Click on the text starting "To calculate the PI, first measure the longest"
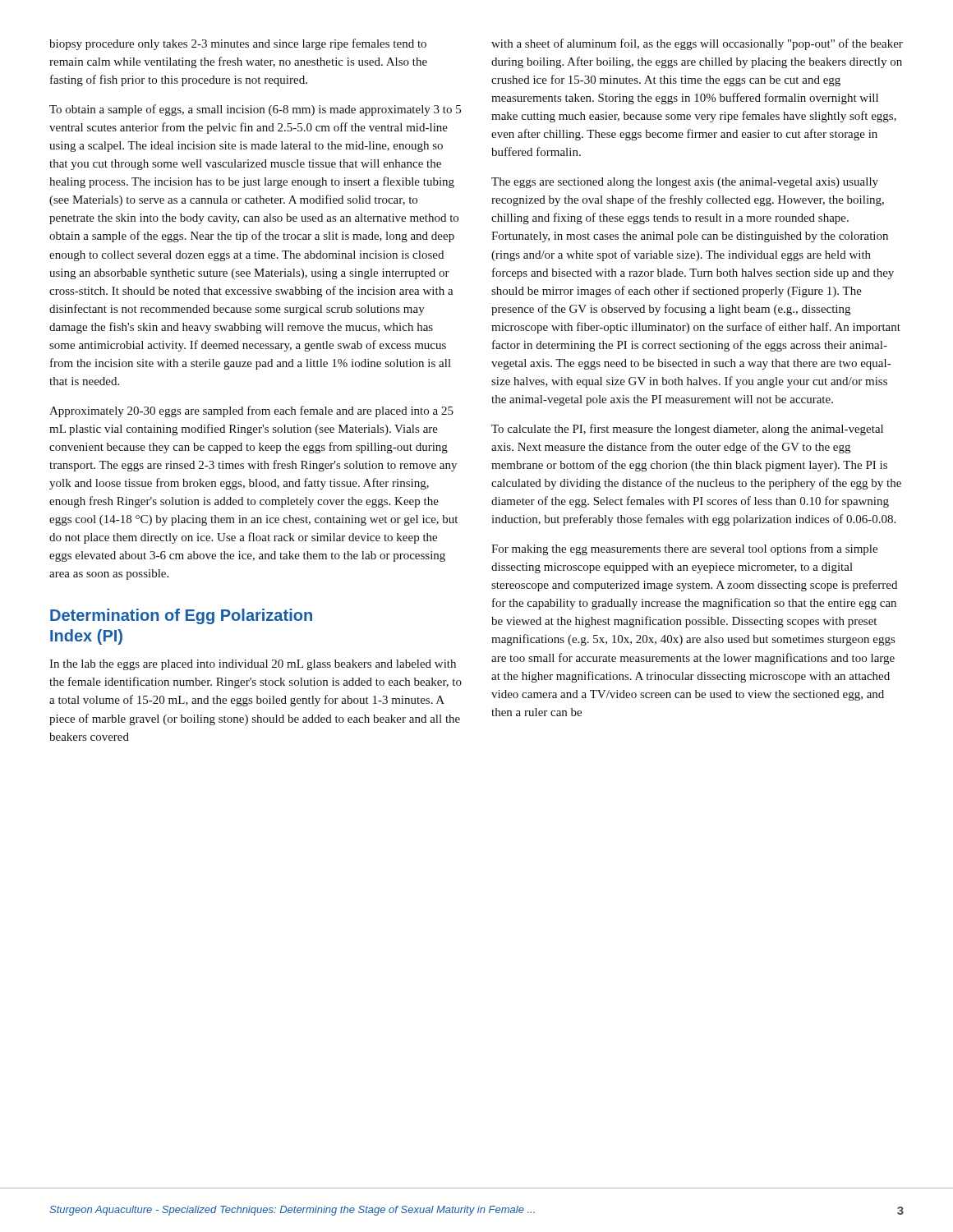The height and width of the screenshot is (1232, 953). pyautogui.click(x=696, y=474)
